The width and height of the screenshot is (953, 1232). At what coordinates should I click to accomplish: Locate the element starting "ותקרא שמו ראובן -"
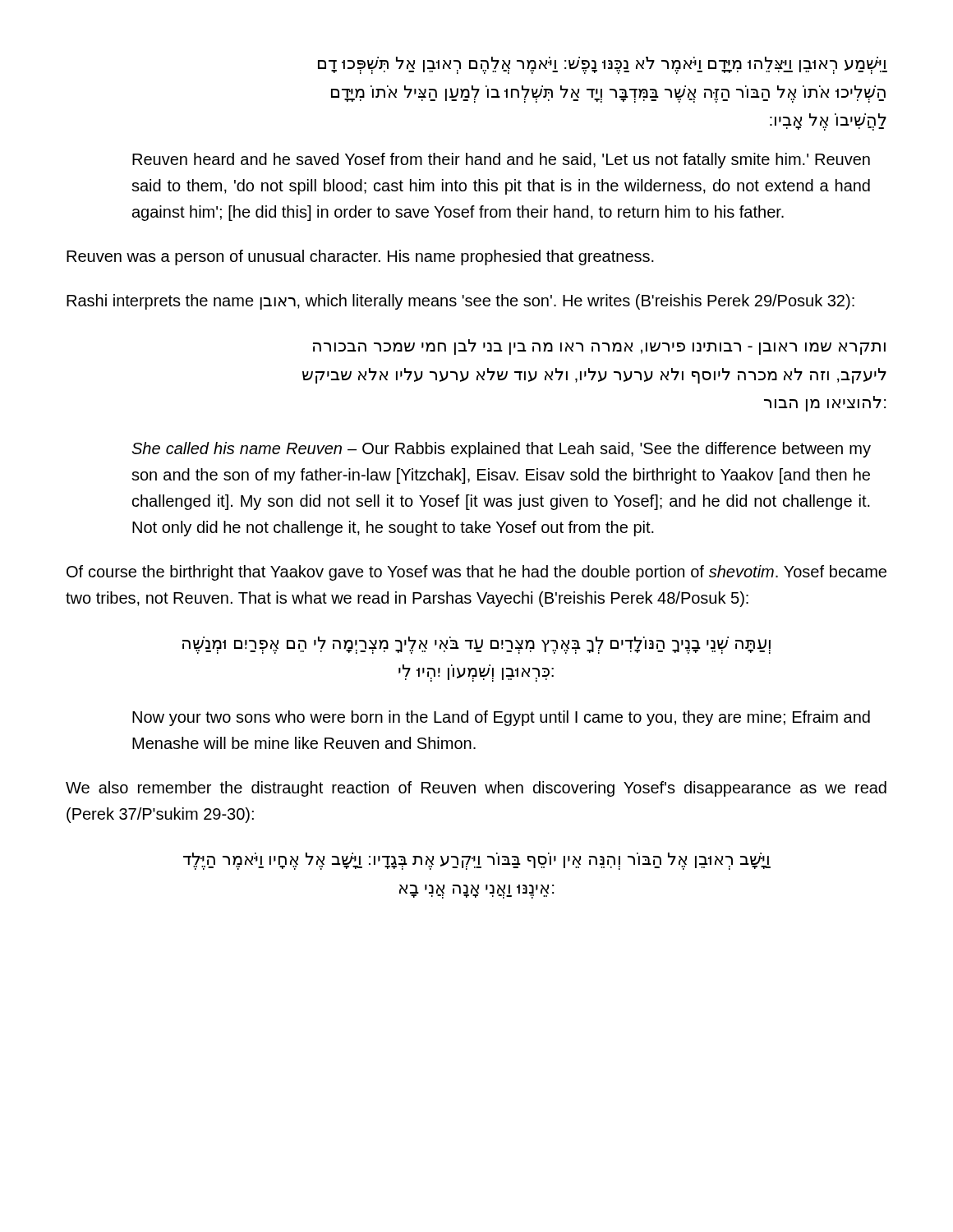pos(594,374)
